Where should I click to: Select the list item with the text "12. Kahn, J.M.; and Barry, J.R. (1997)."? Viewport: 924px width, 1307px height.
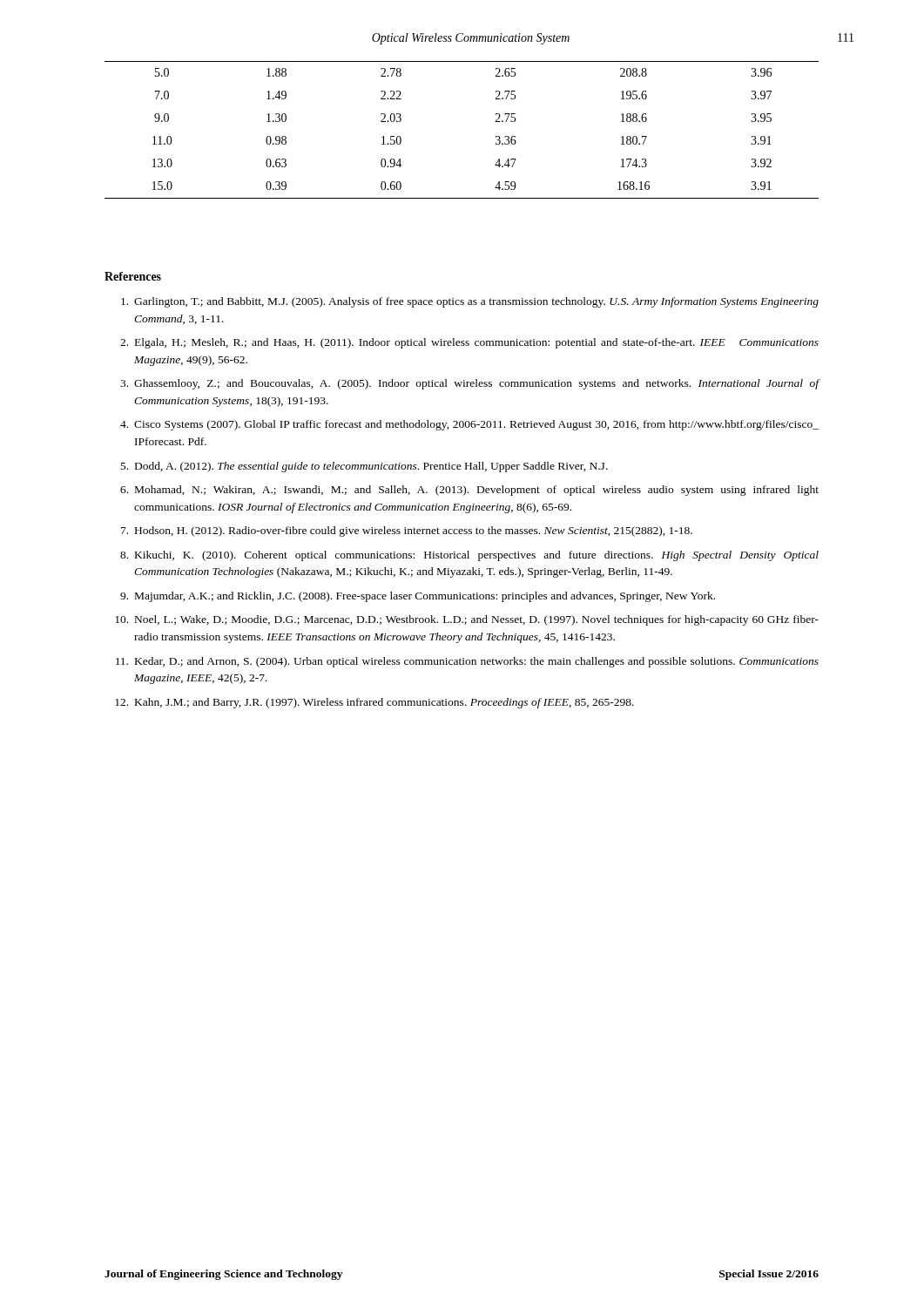pyautogui.click(x=462, y=702)
